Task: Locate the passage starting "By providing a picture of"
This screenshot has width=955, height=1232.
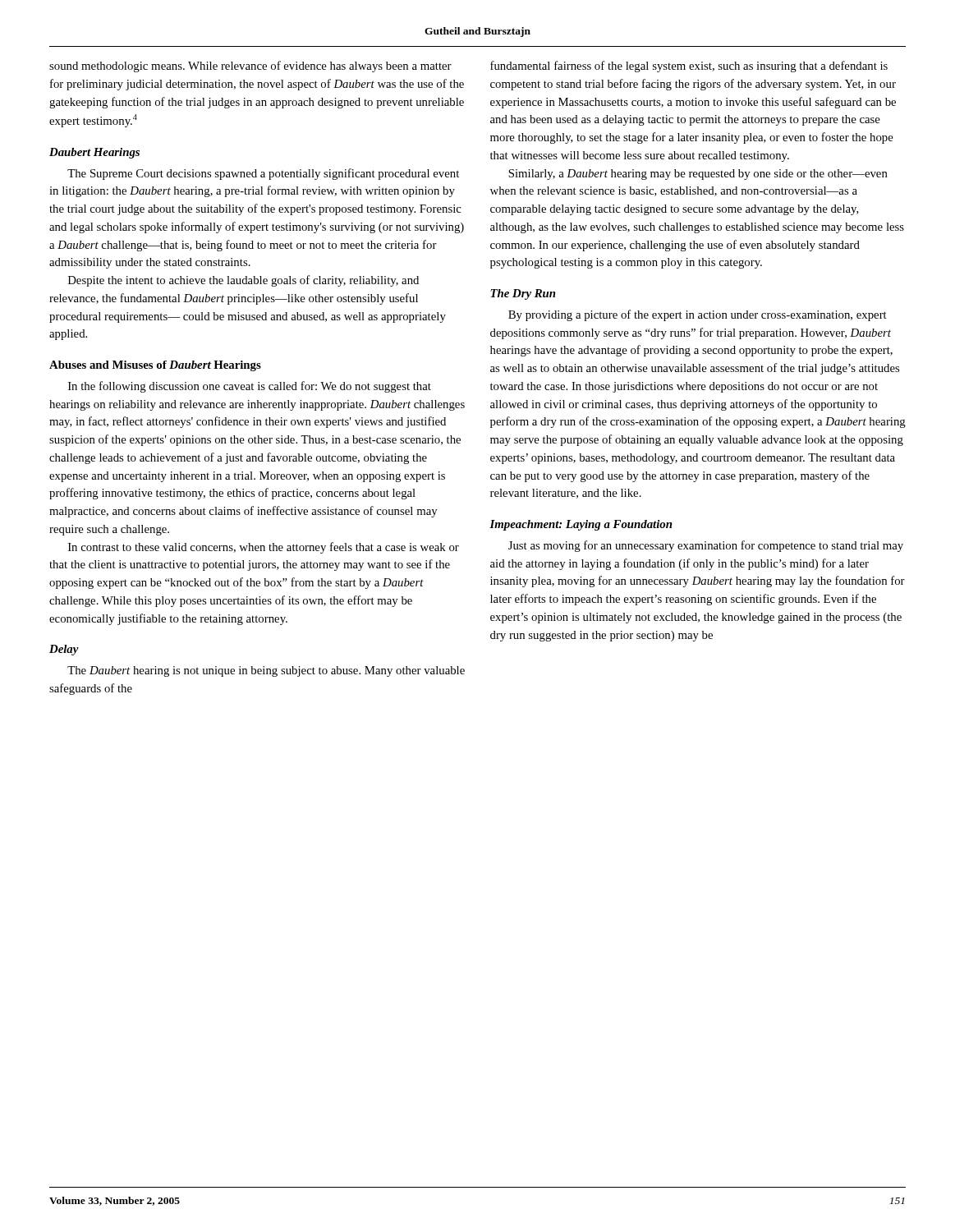Action: 698,404
